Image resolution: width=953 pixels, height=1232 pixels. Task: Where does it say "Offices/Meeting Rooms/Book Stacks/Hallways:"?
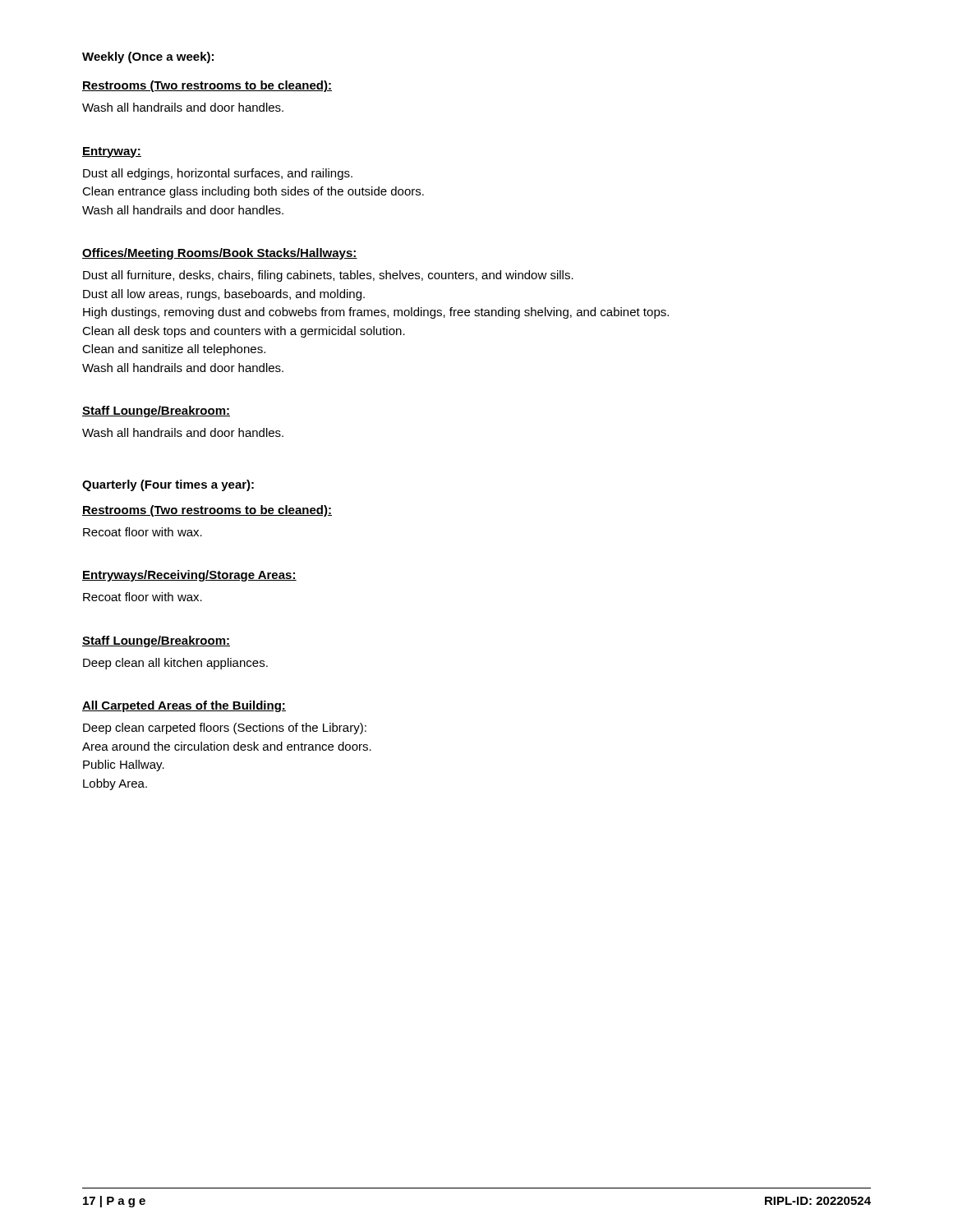point(219,253)
